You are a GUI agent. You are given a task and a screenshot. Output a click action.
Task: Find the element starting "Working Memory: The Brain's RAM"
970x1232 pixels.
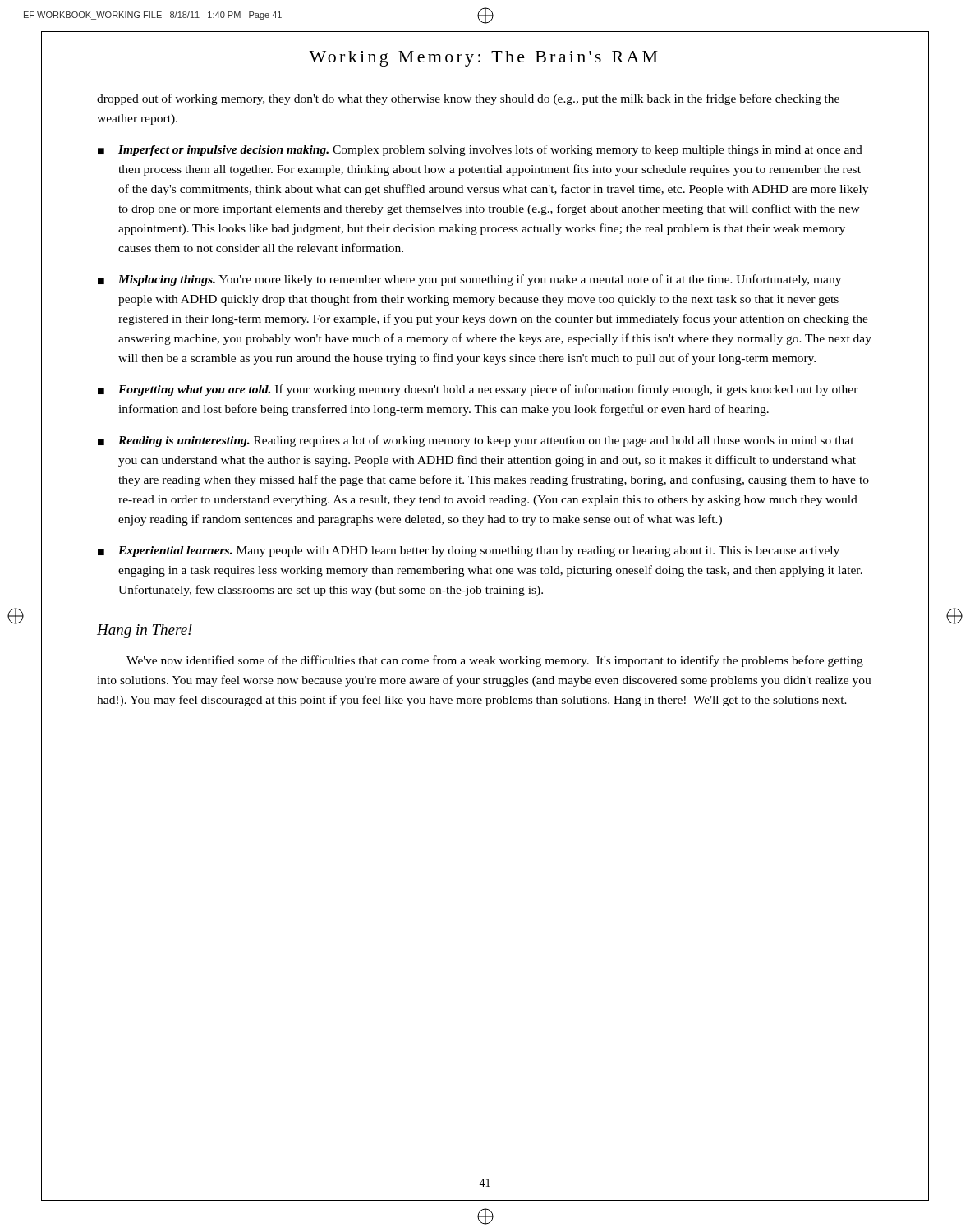[x=485, y=56]
